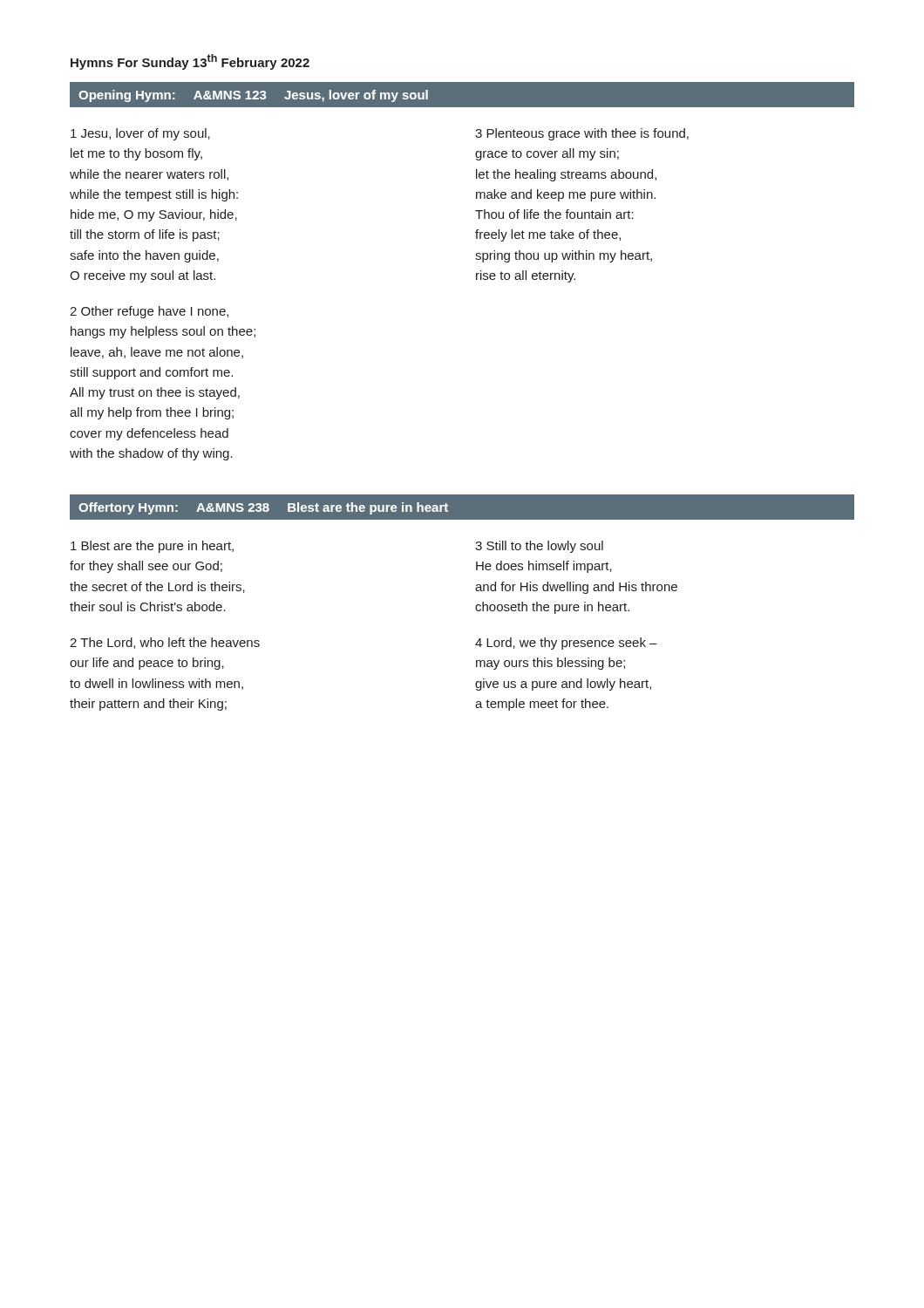Find the element starting "4 Lord, we thy presence seek"
924x1308 pixels.
click(x=566, y=673)
